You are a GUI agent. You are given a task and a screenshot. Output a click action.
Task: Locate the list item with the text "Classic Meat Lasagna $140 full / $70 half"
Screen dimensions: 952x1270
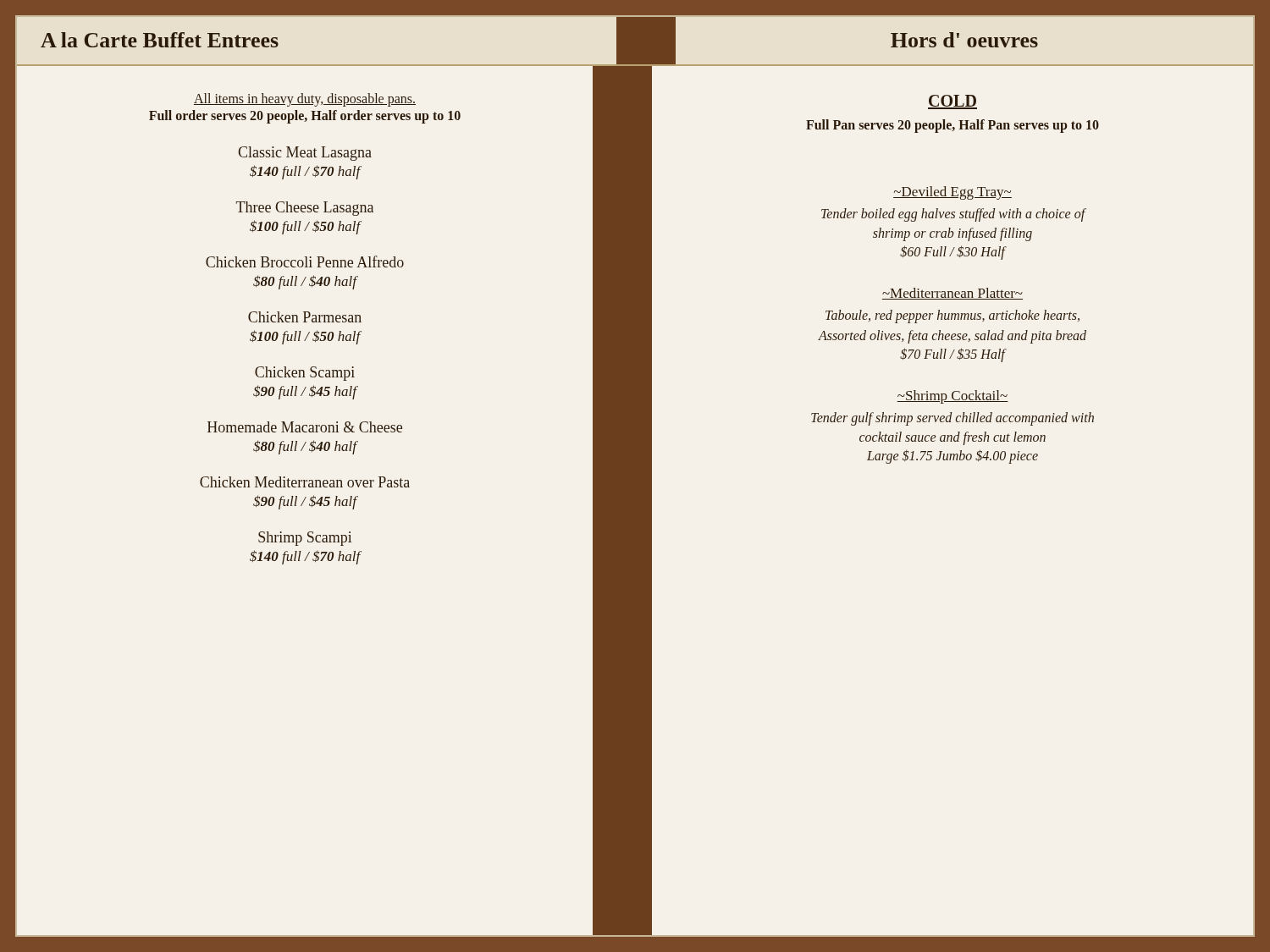[305, 162]
